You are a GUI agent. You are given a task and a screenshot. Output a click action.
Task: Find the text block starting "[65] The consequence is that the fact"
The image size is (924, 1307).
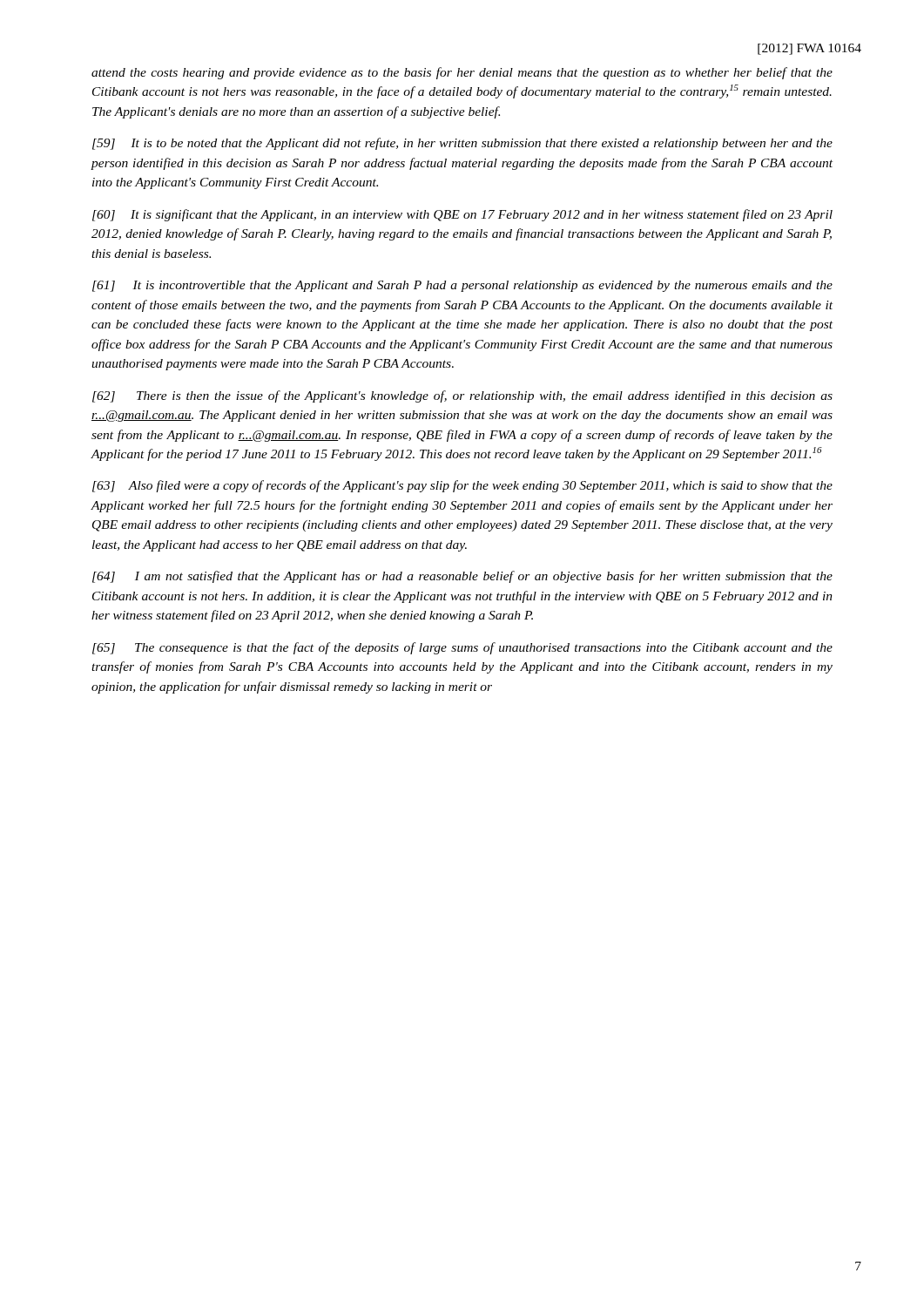[x=462, y=667]
